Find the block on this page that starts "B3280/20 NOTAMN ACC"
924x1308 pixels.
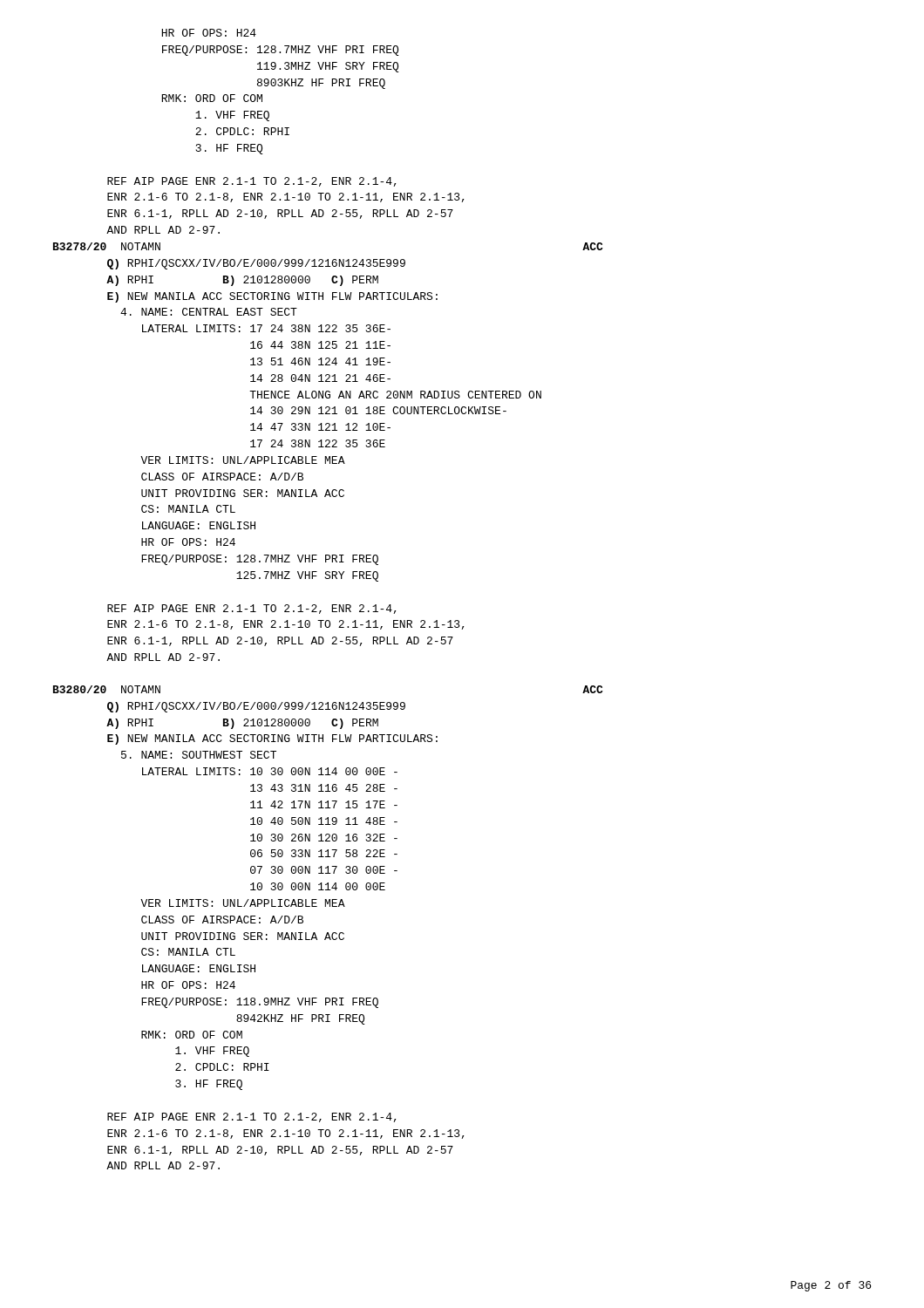[x=76, y=689]
